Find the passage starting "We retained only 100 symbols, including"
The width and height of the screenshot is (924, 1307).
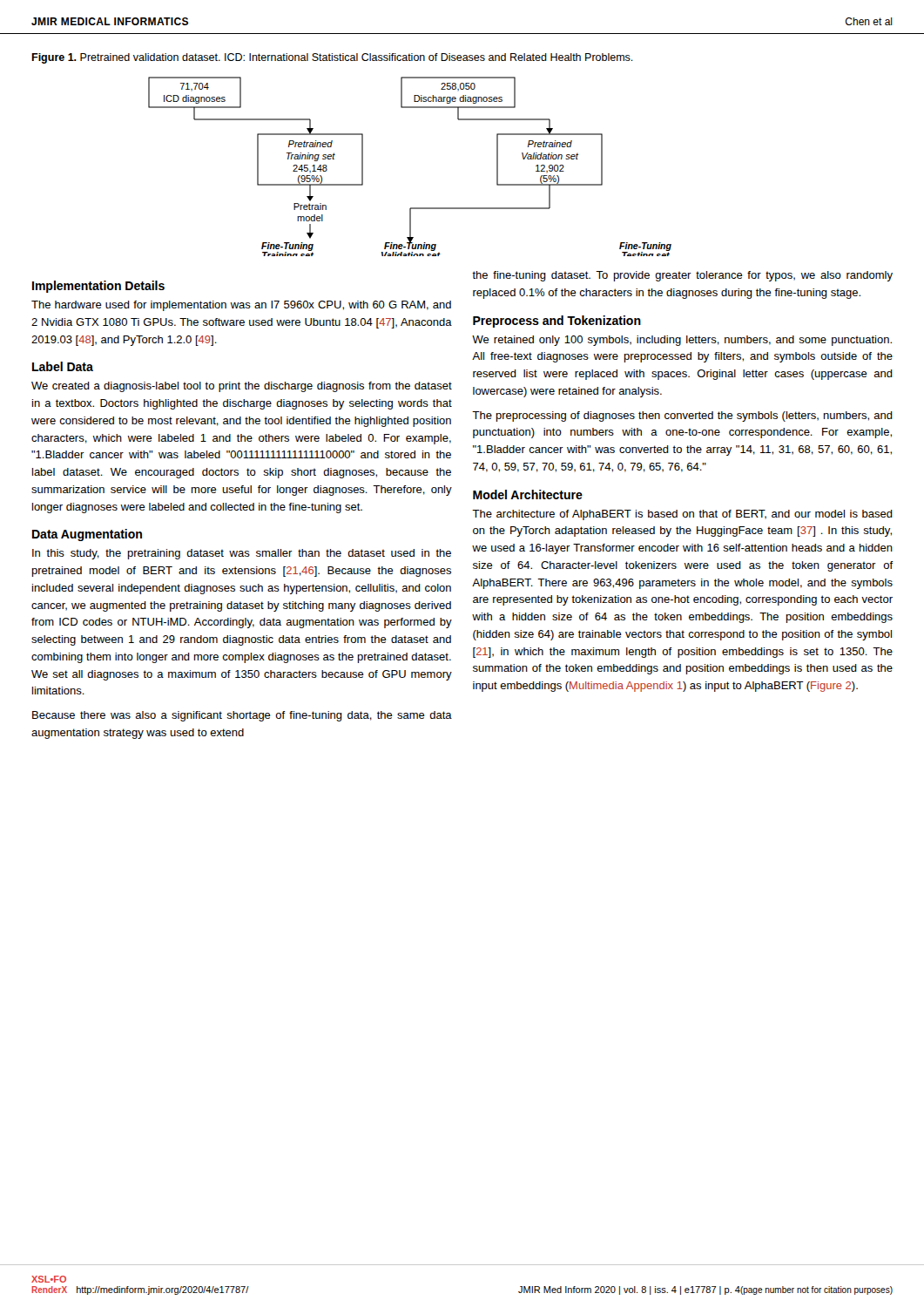click(683, 403)
